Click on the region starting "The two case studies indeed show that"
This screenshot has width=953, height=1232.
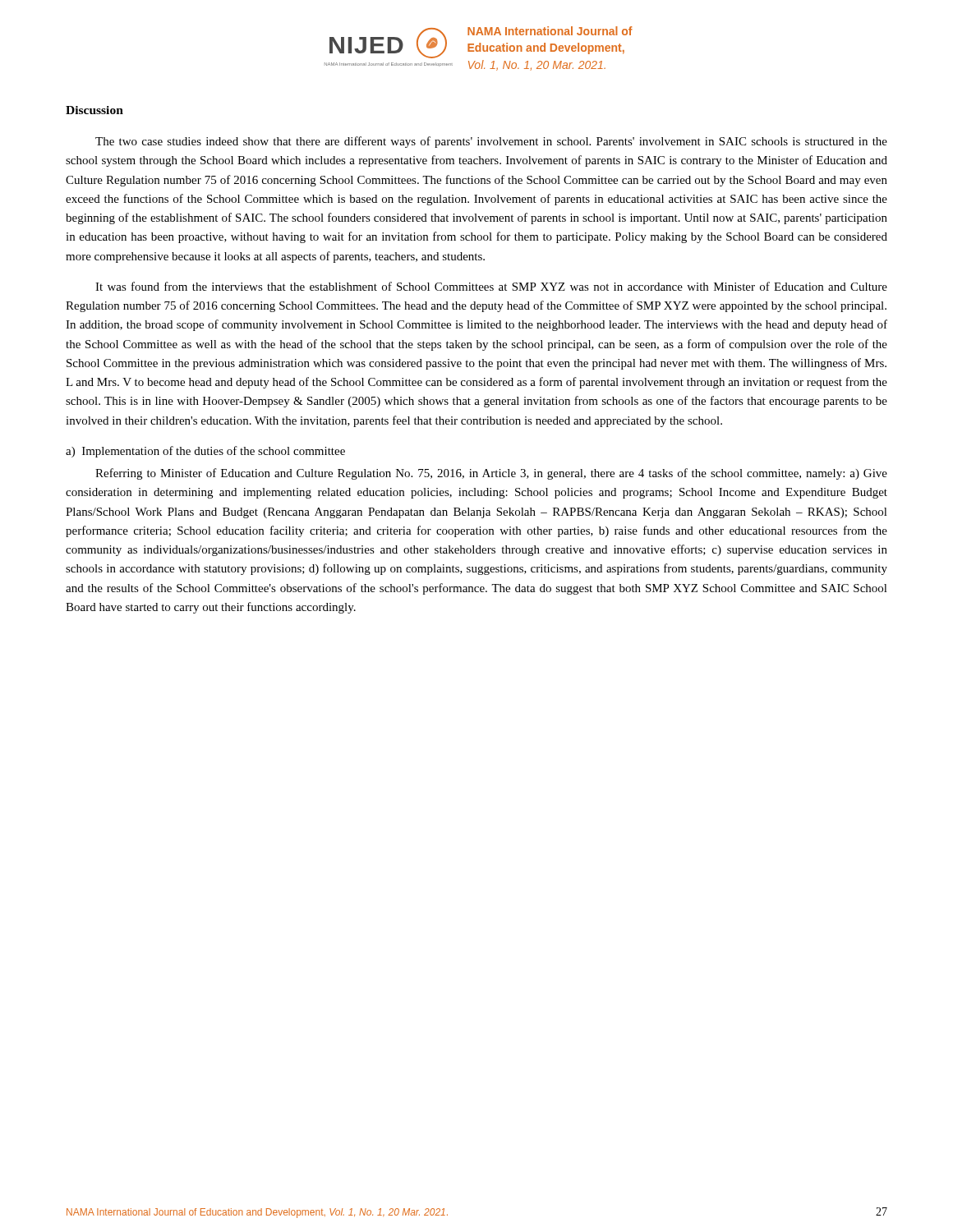476,199
